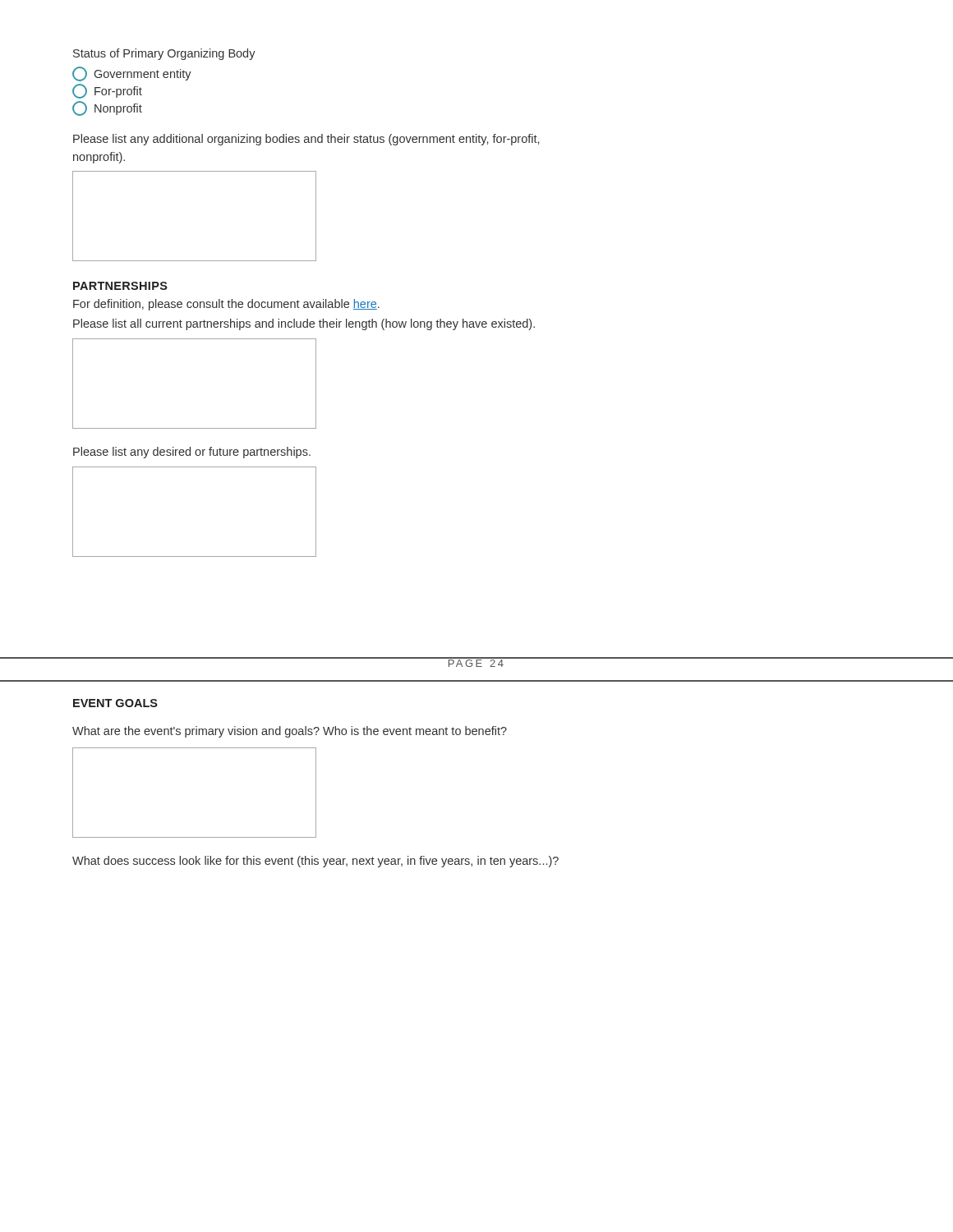Locate the block starting "Status of Primary"
953x1232 pixels.
click(164, 53)
